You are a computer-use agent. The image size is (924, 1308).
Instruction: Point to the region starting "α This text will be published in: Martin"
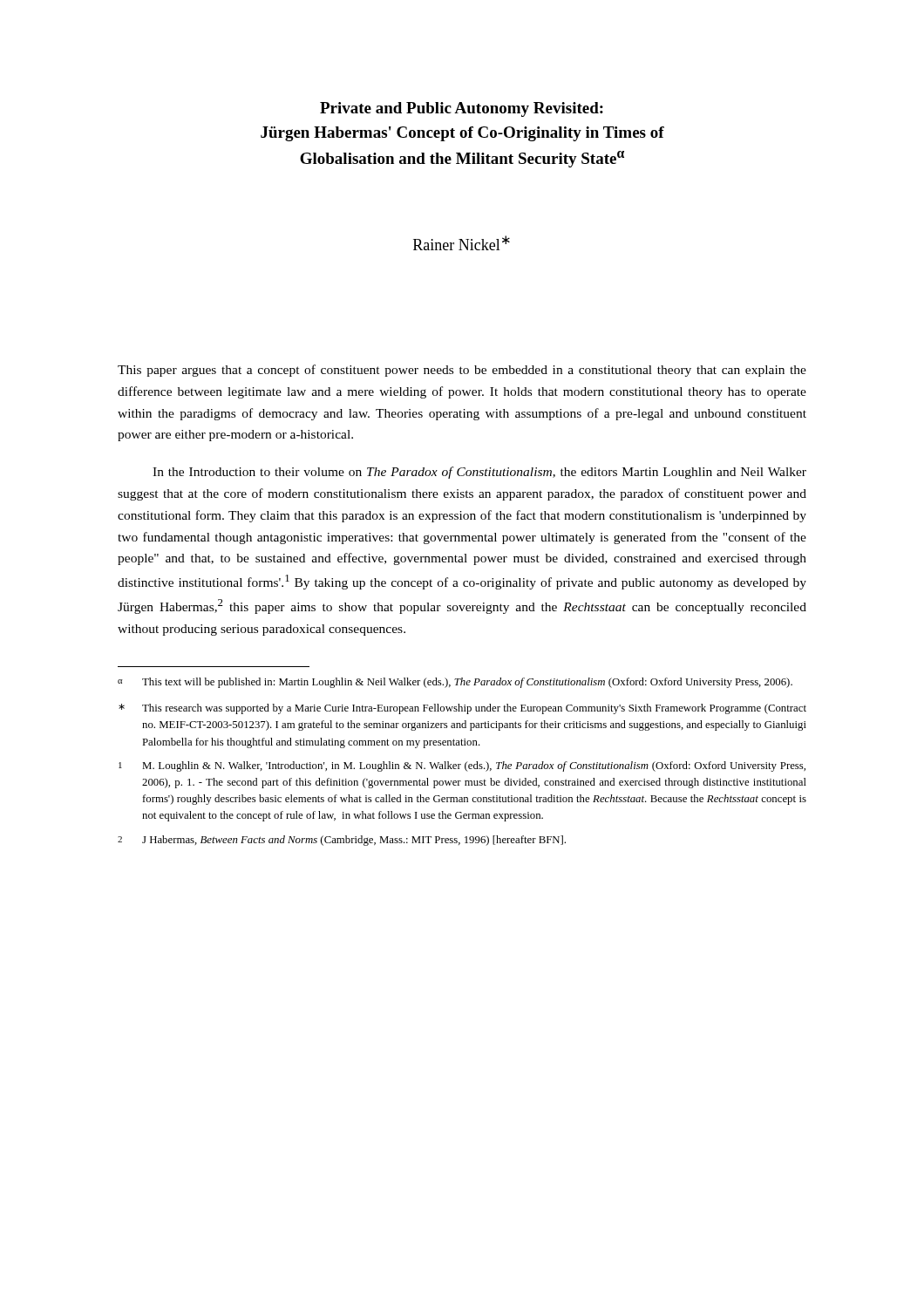click(462, 684)
